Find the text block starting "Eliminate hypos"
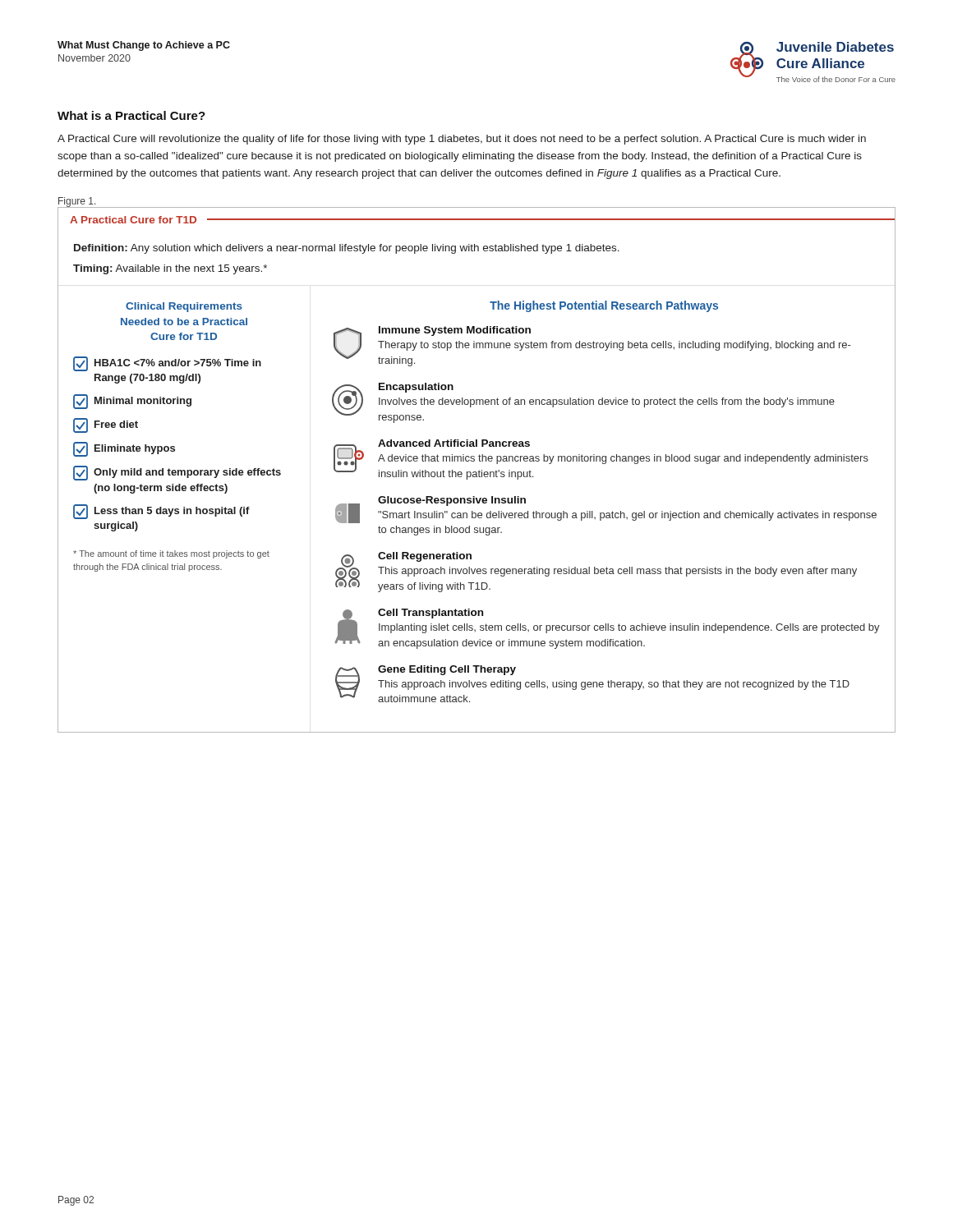Image resolution: width=953 pixels, height=1232 pixels. [x=124, y=449]
